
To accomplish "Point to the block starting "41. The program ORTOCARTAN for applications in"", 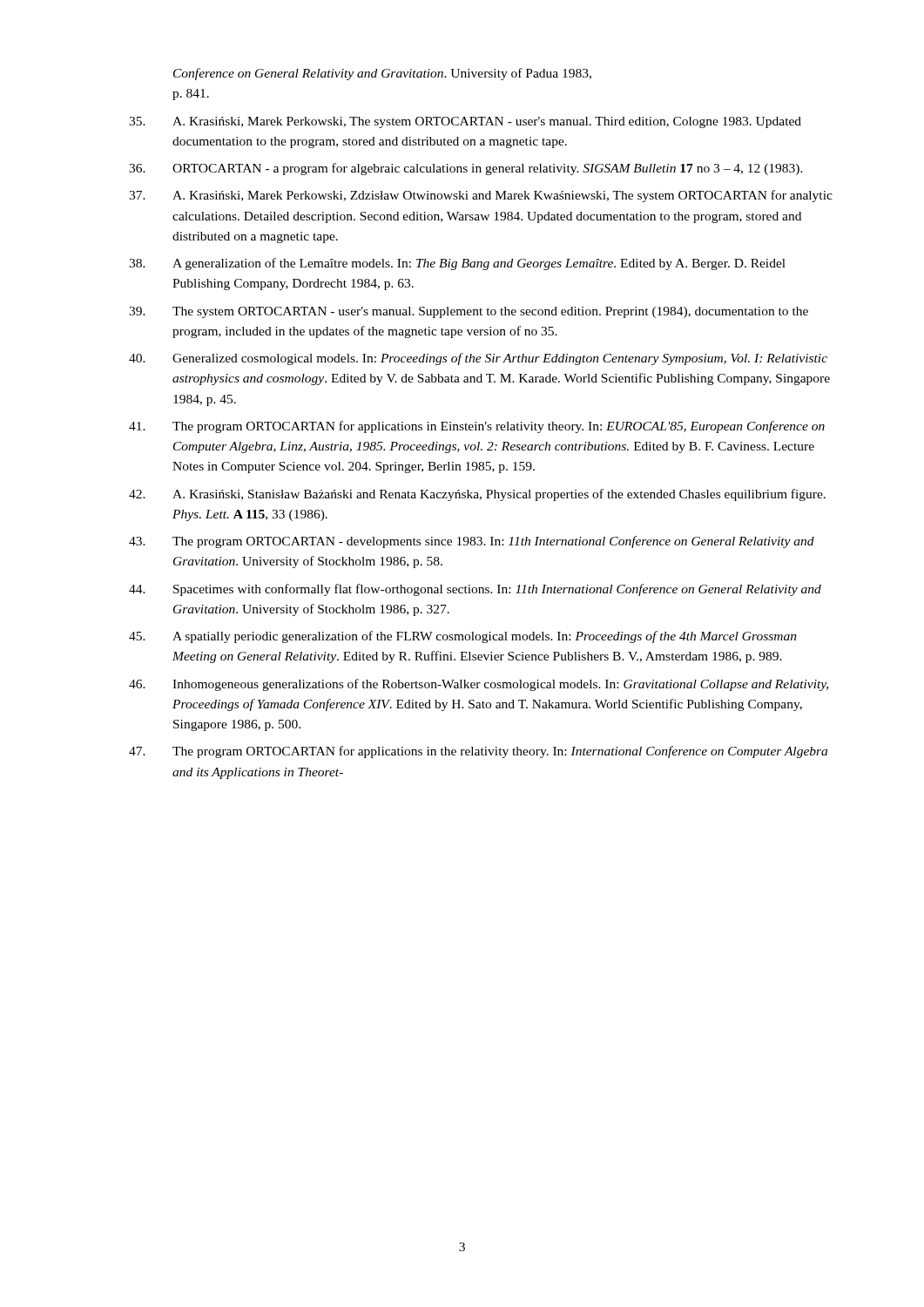I will (x=483, y=446).
